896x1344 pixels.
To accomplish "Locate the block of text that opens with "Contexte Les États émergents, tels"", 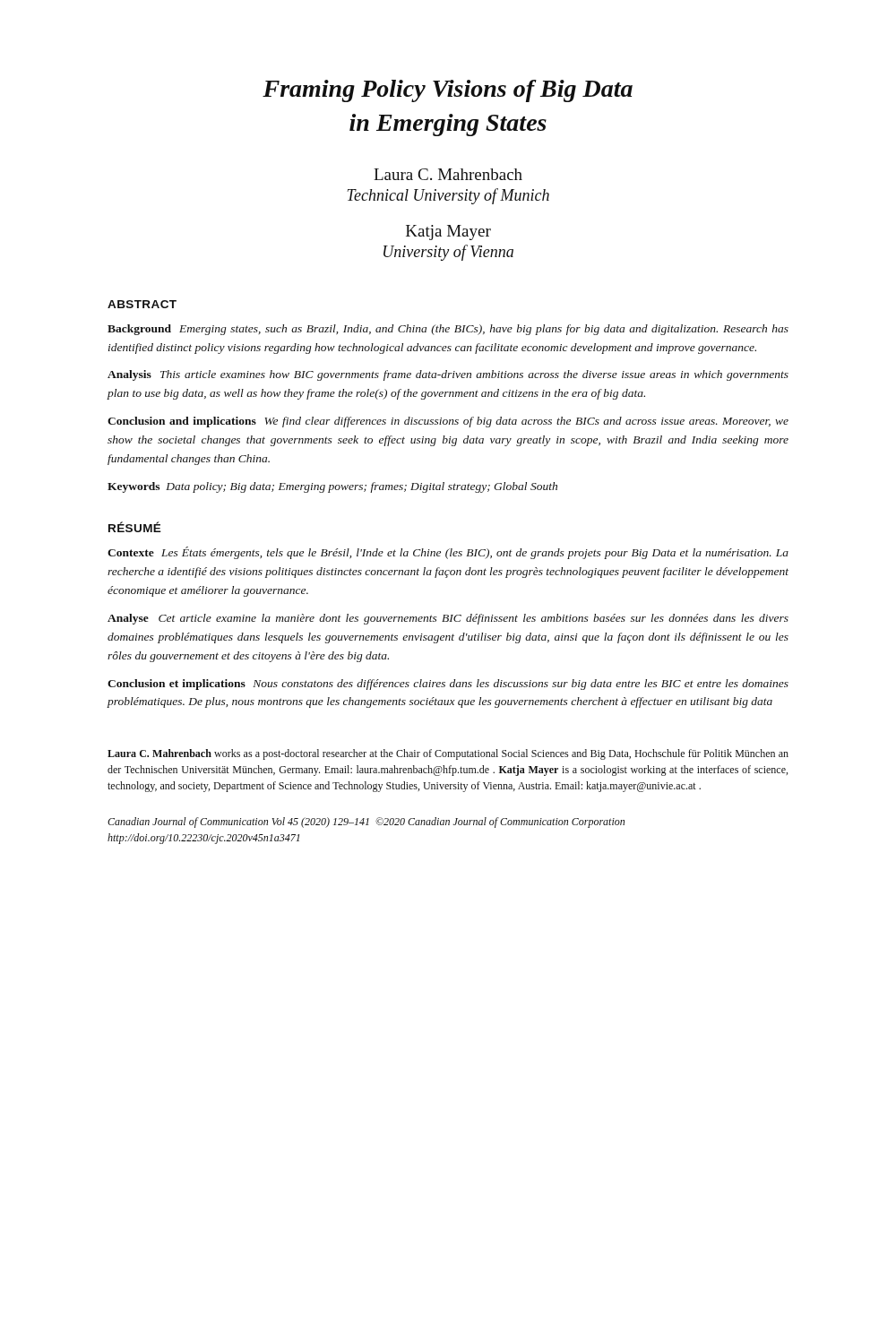I will pyautogui.click(x=448, y=571).
